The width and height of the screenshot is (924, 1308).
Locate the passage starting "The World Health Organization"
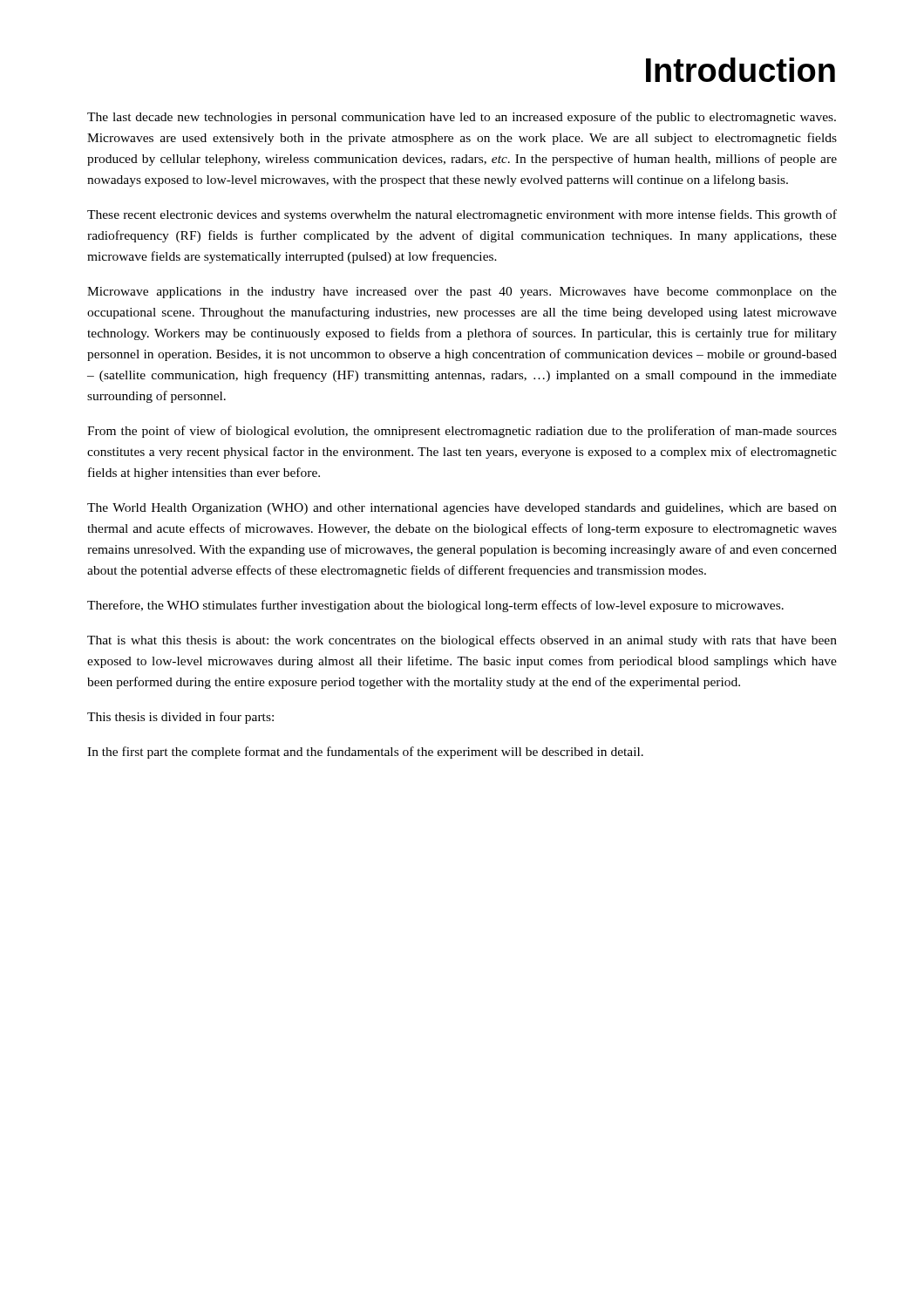coord(462,538)
